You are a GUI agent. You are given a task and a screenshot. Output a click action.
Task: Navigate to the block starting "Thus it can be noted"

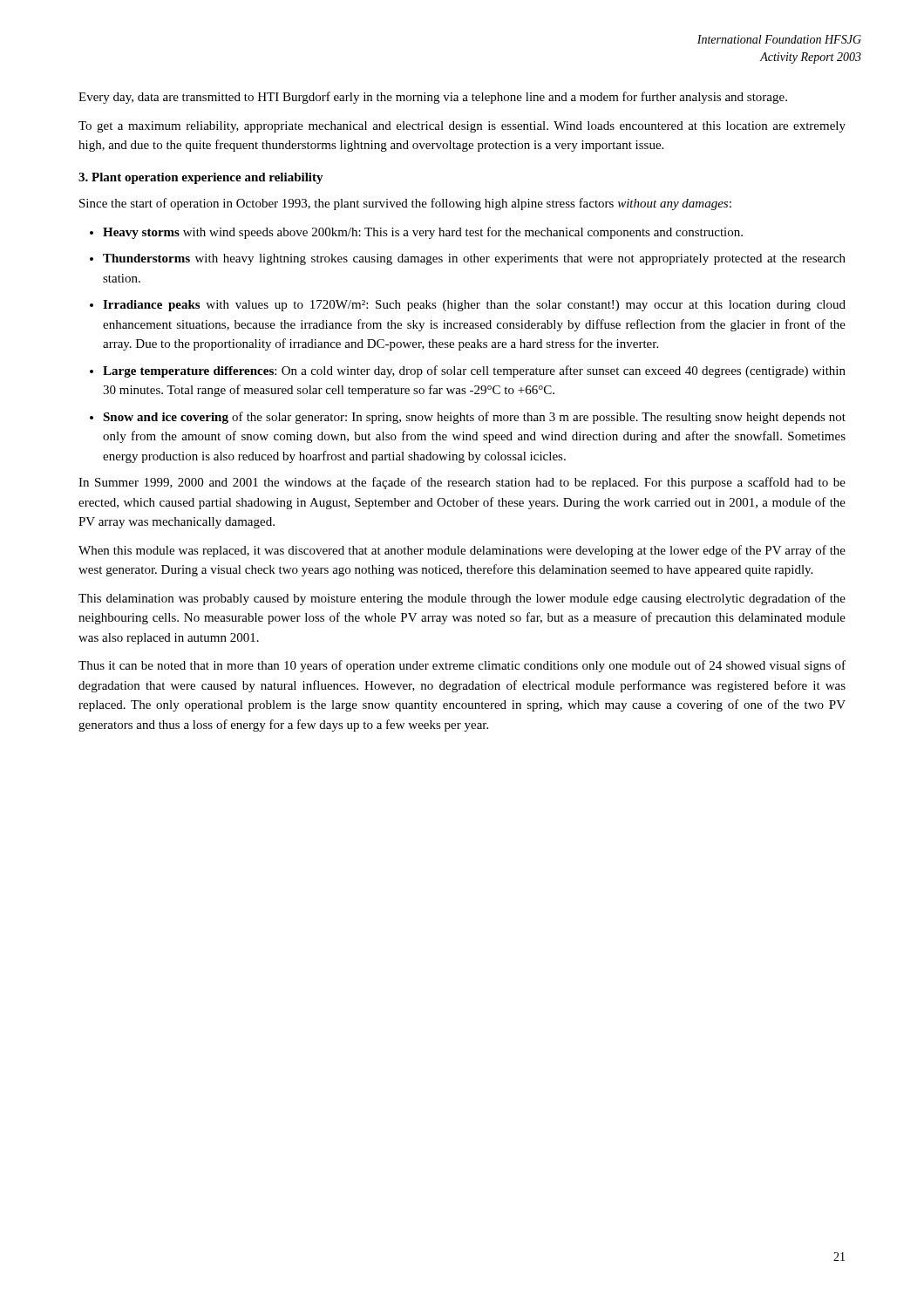pyautogui.click(x=462, y=695)
